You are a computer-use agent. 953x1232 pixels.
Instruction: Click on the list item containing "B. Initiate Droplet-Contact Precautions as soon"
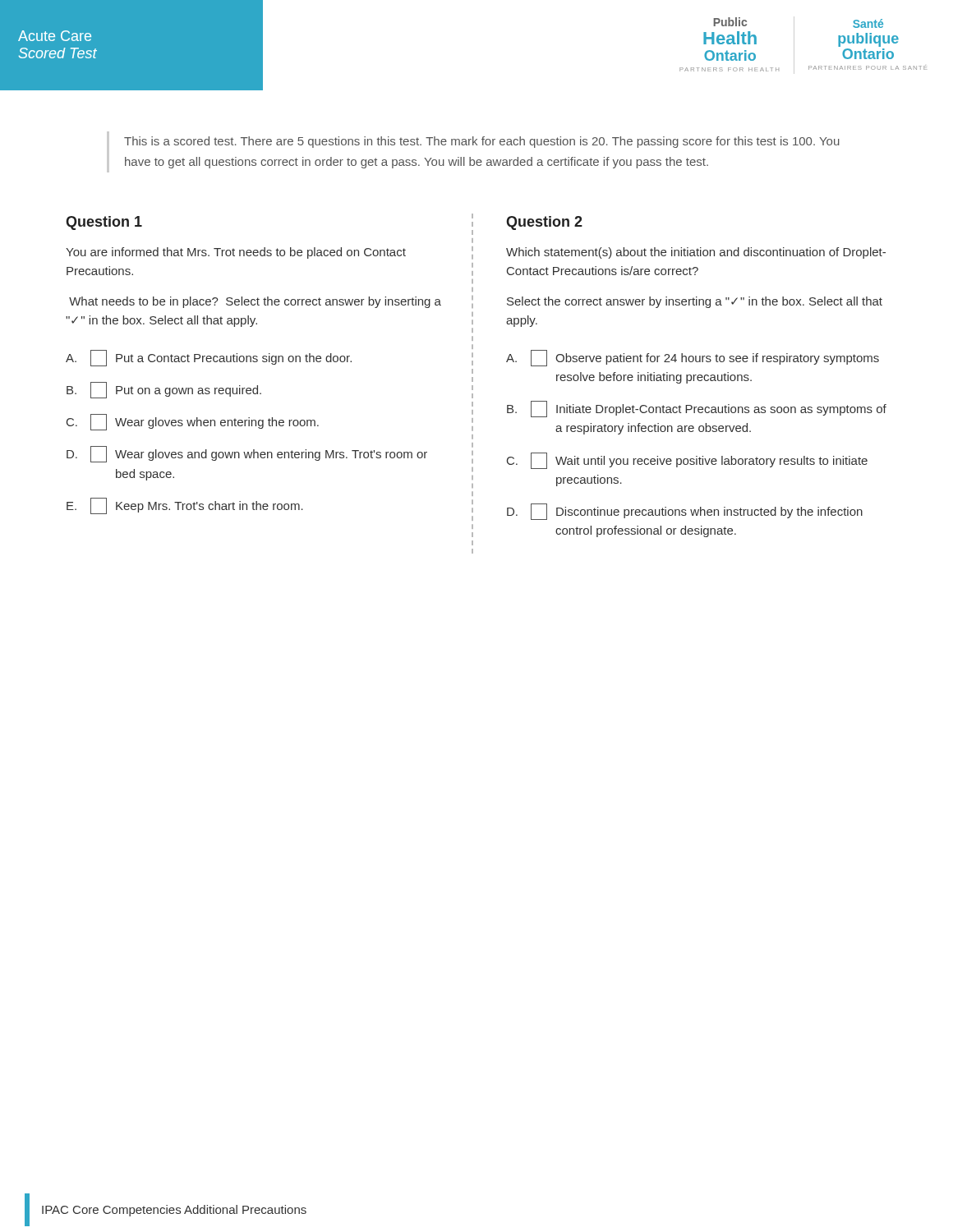click(x=697, y=418)
